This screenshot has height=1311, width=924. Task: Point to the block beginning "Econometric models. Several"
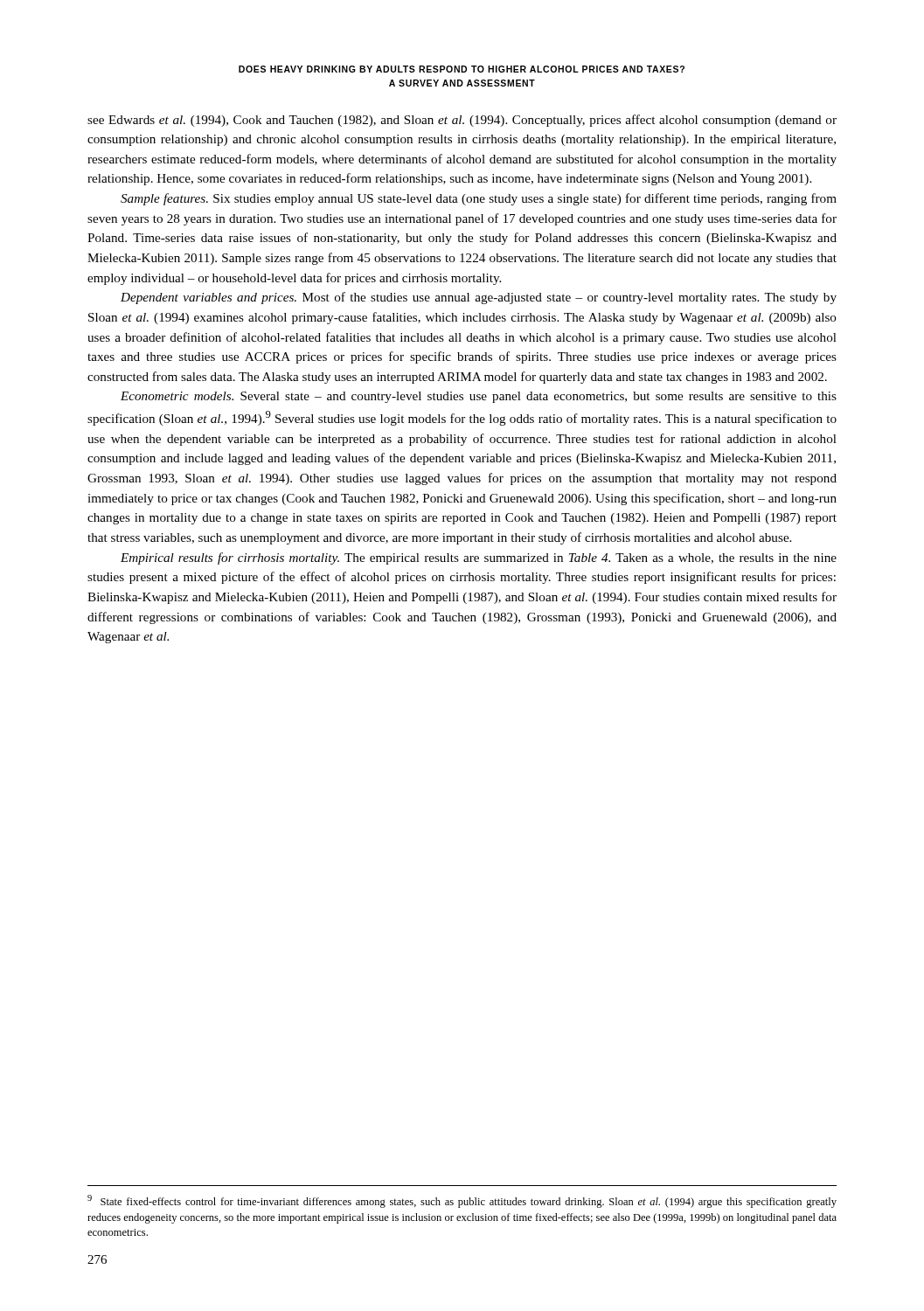(462, 466)
